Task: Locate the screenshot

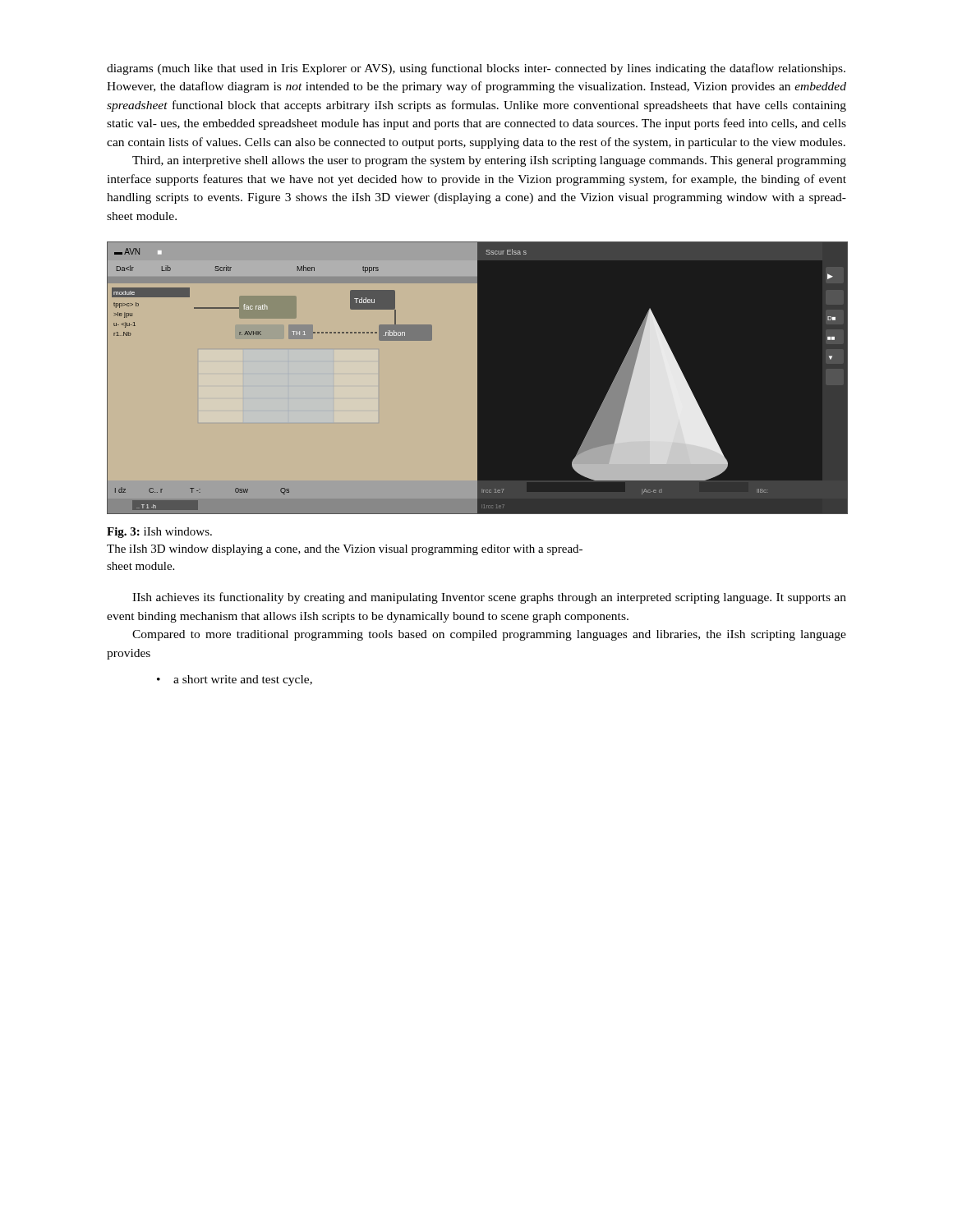Action: (x=476, y=380)
